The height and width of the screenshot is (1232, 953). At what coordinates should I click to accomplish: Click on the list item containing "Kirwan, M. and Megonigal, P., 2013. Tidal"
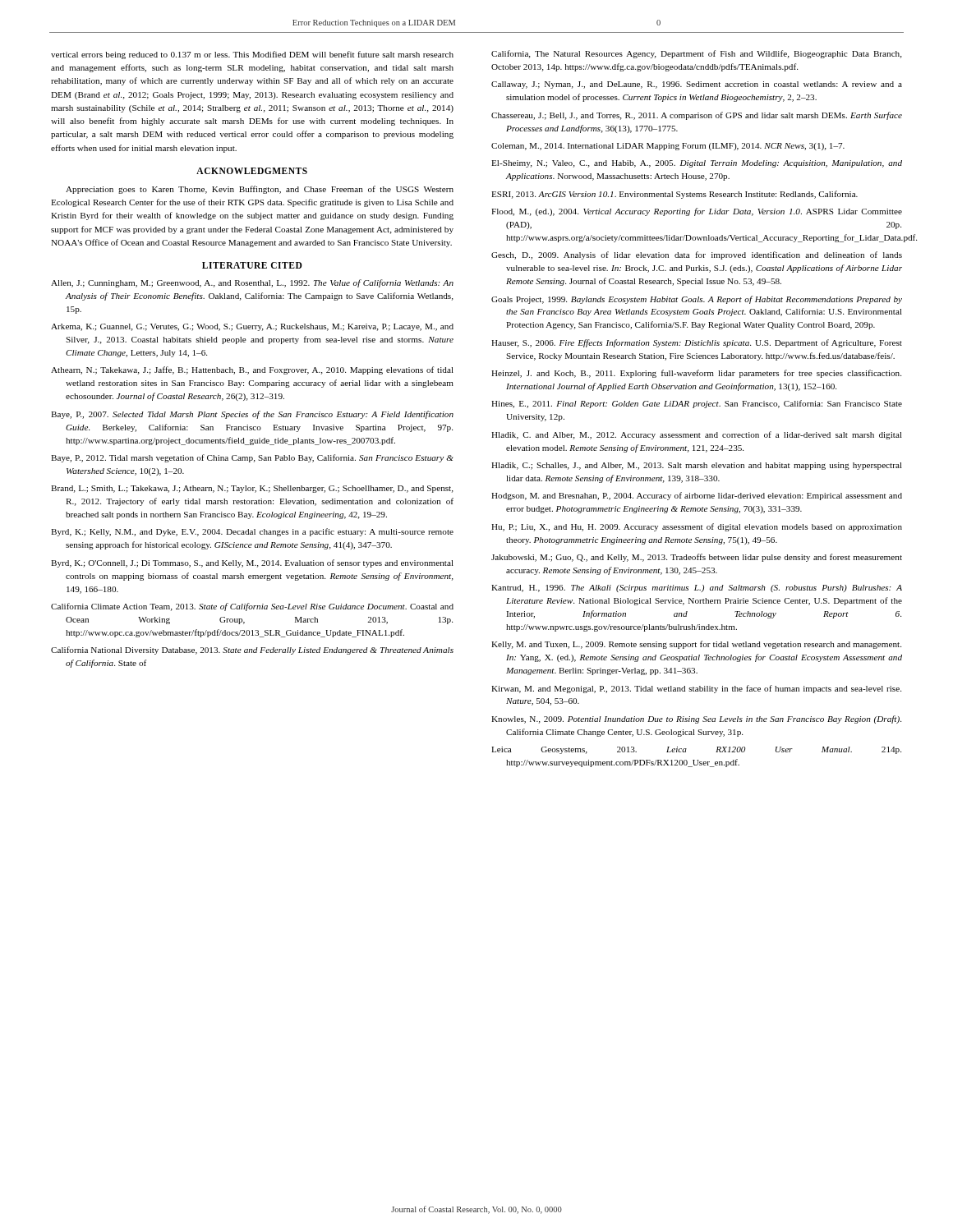click(x=697, y=694)
